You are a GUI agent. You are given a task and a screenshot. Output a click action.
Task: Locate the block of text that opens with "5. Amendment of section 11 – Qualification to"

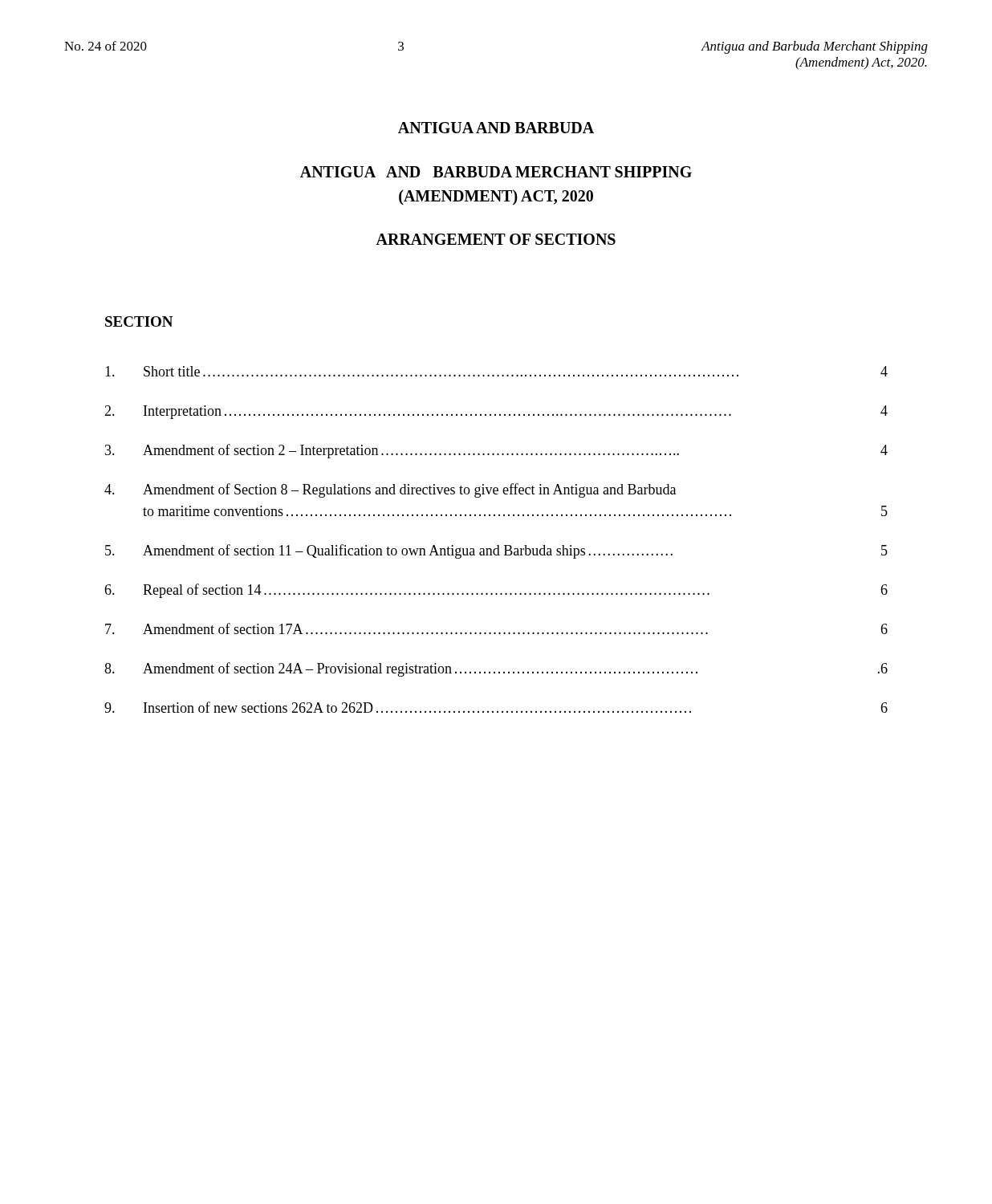[496, 551]
